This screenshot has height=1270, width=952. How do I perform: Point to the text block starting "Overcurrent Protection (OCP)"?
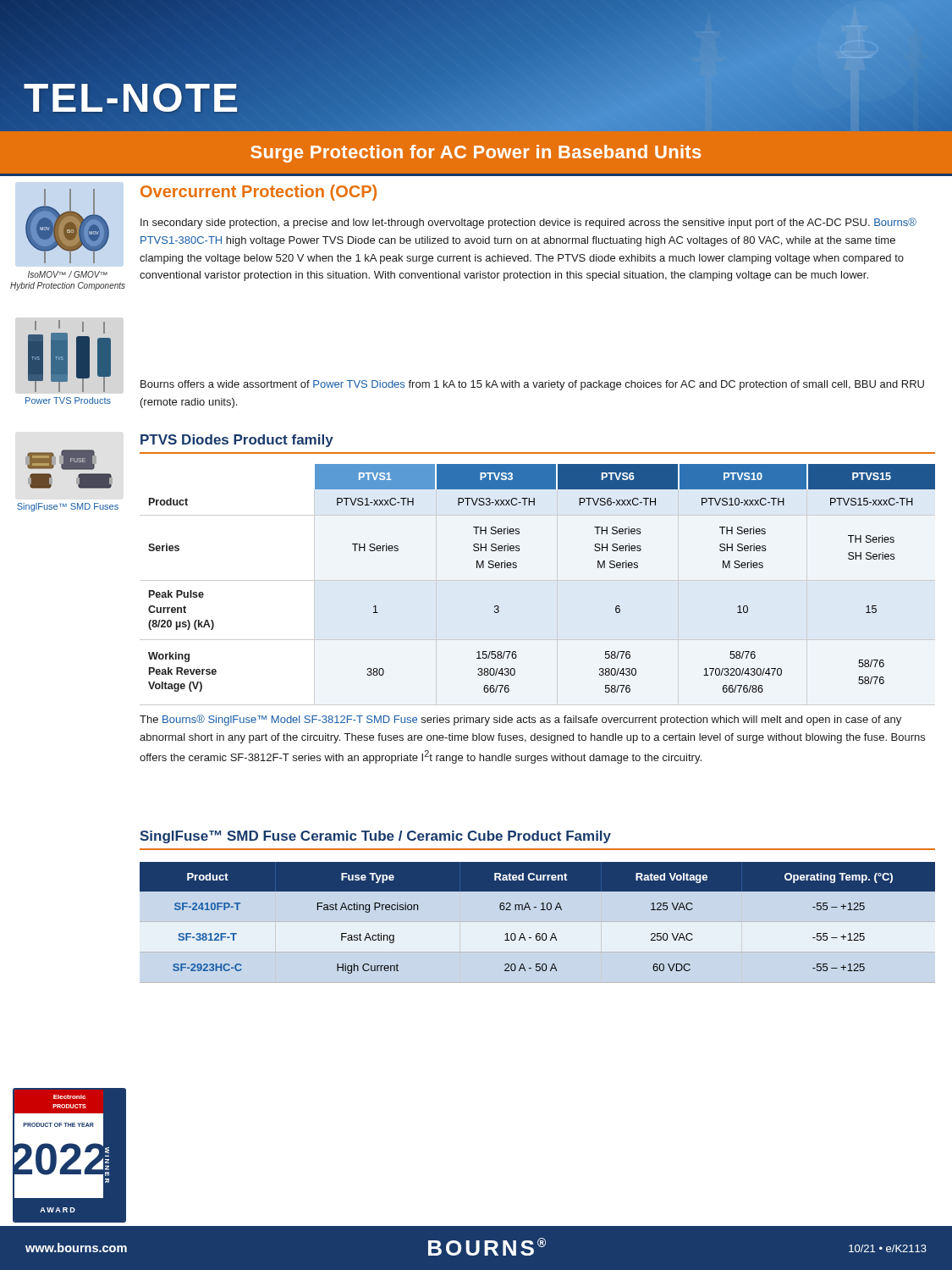(x=259, y=191)
